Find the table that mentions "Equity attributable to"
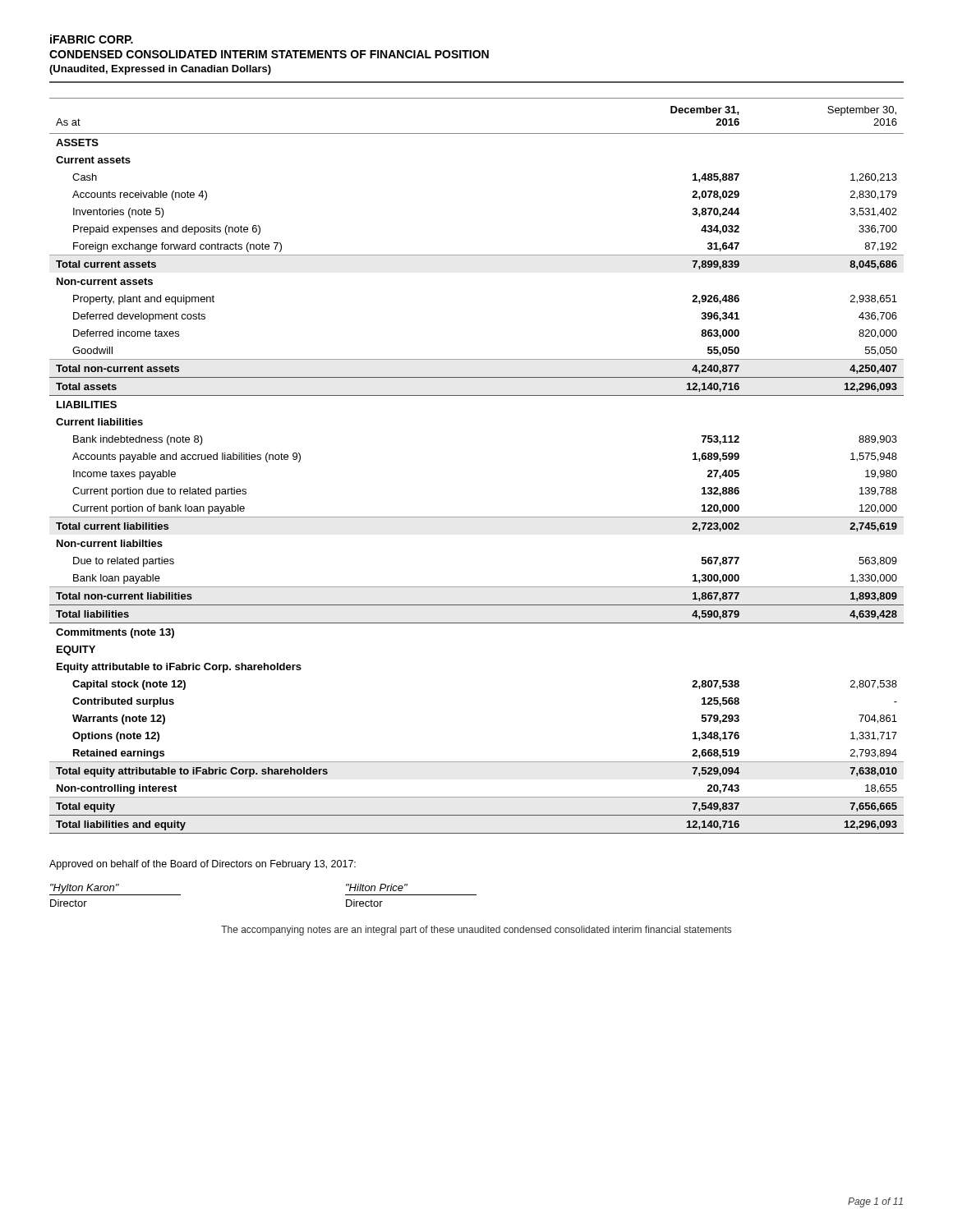This screenshot has width=953, height=1232. [476, 466]
